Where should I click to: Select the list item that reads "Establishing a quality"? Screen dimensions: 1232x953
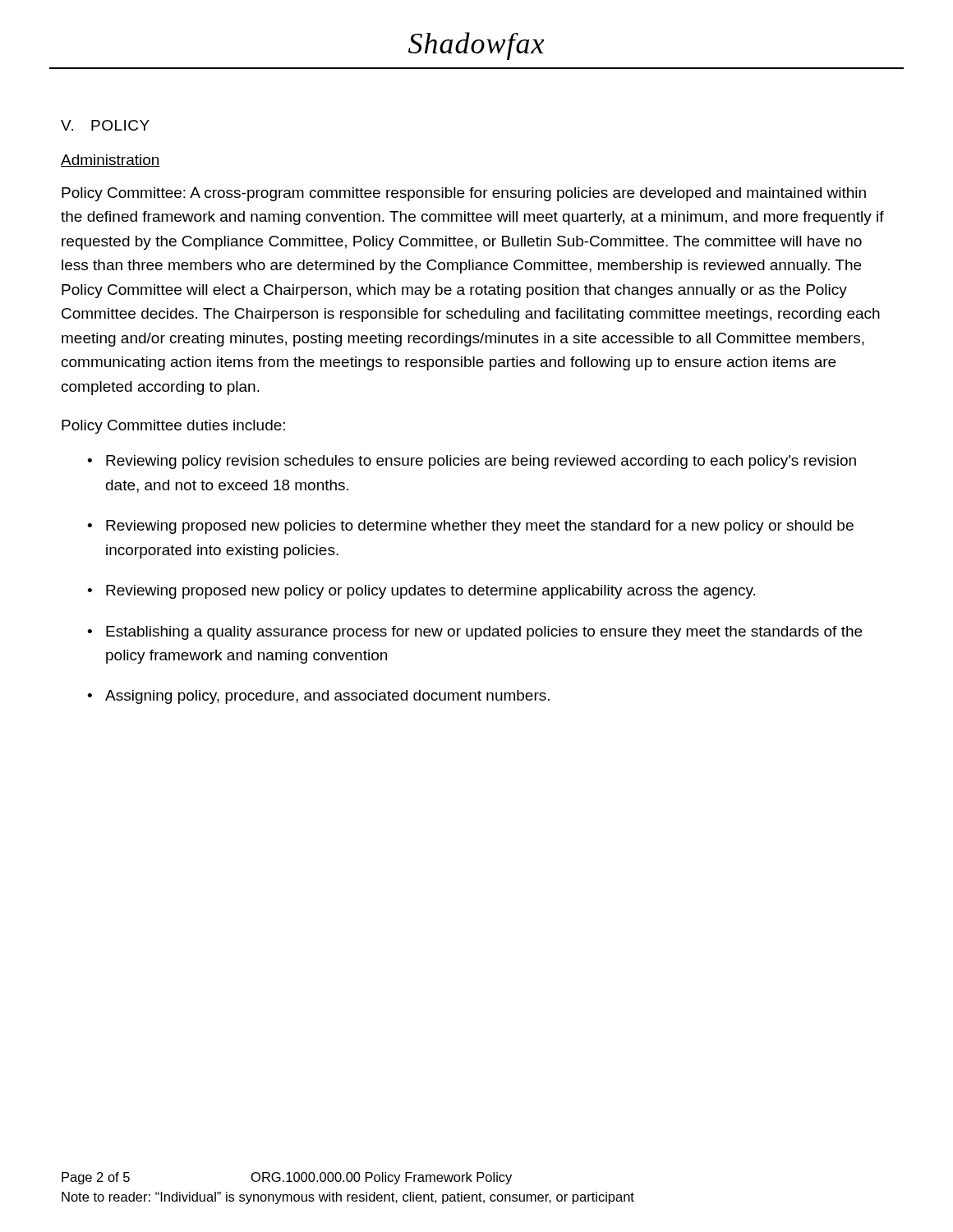tap(484, 643)
